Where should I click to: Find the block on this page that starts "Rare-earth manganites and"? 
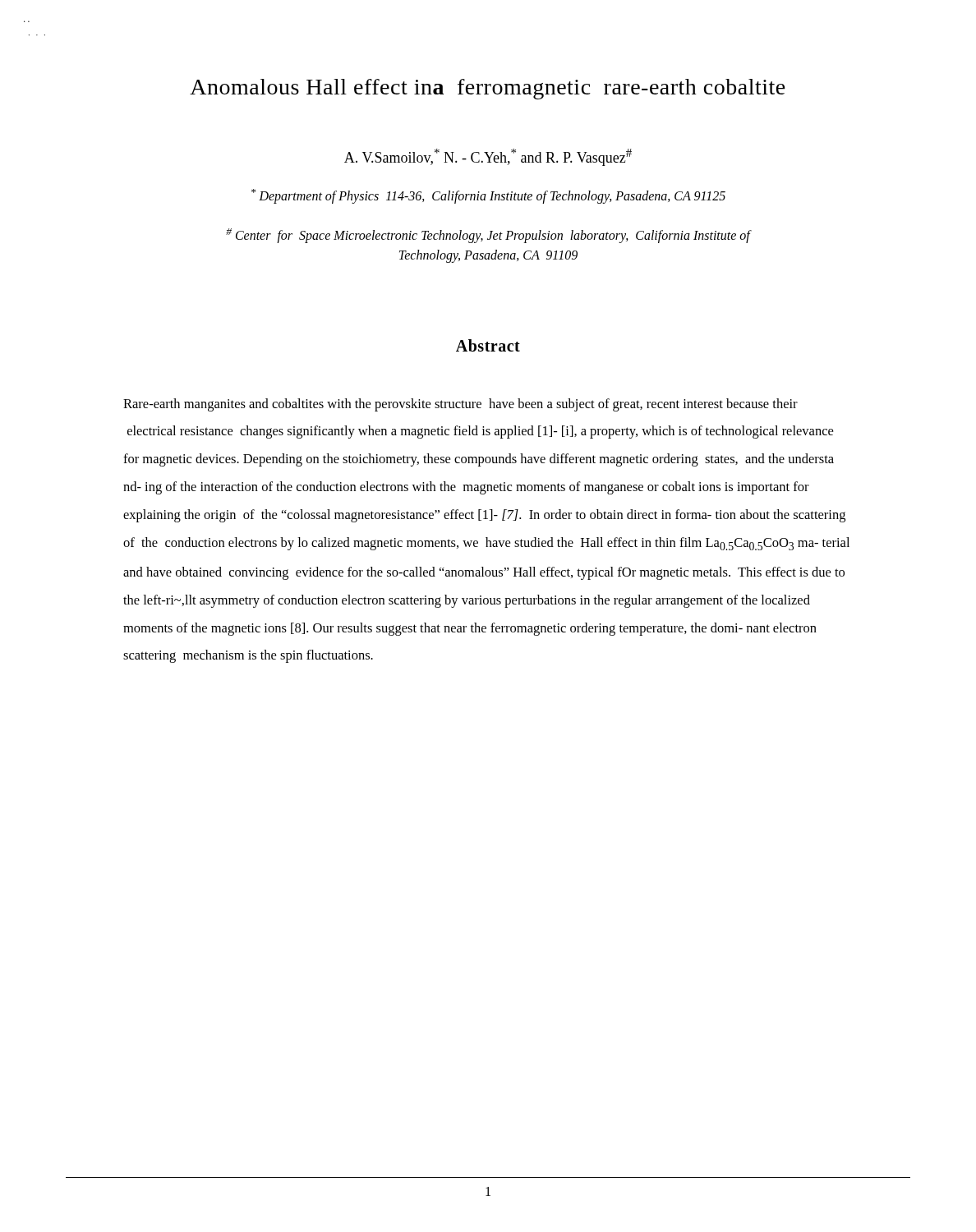click(488, 530)
